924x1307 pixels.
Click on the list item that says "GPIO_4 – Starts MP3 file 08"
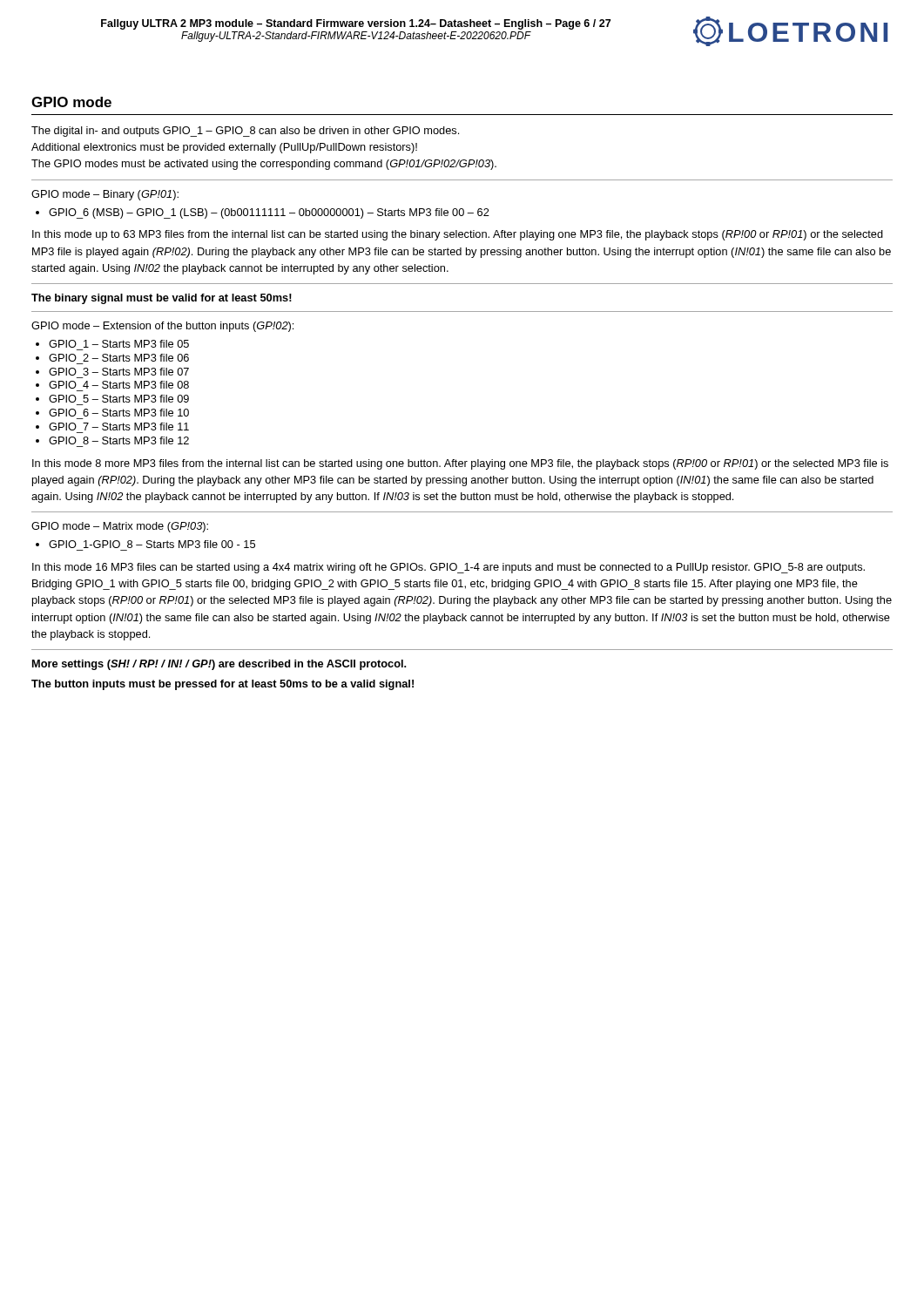[119, 385]
